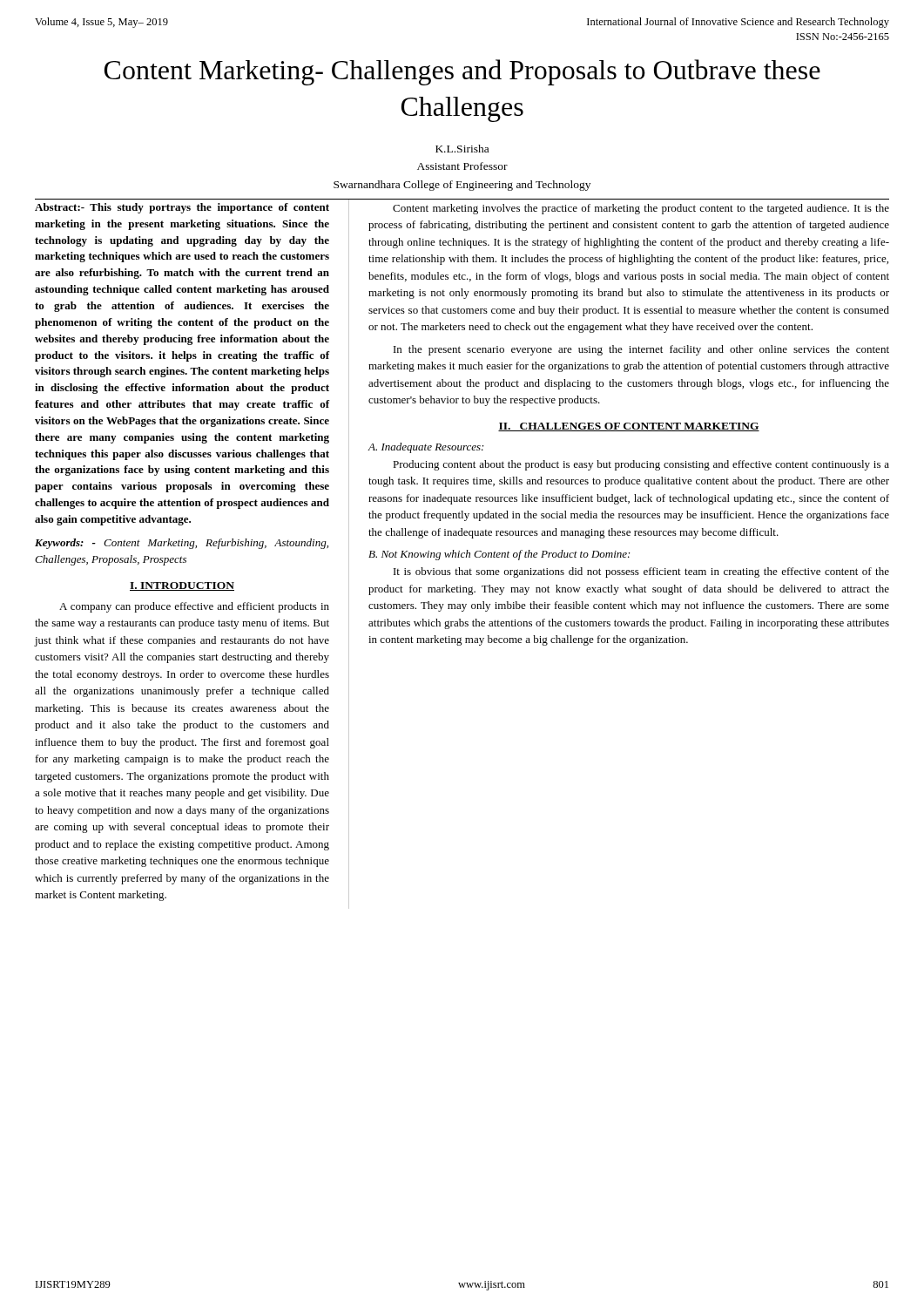
Task: Point to the text block starting "B. Not Knowing which Content of"
Action: click(x=500, y=554)
